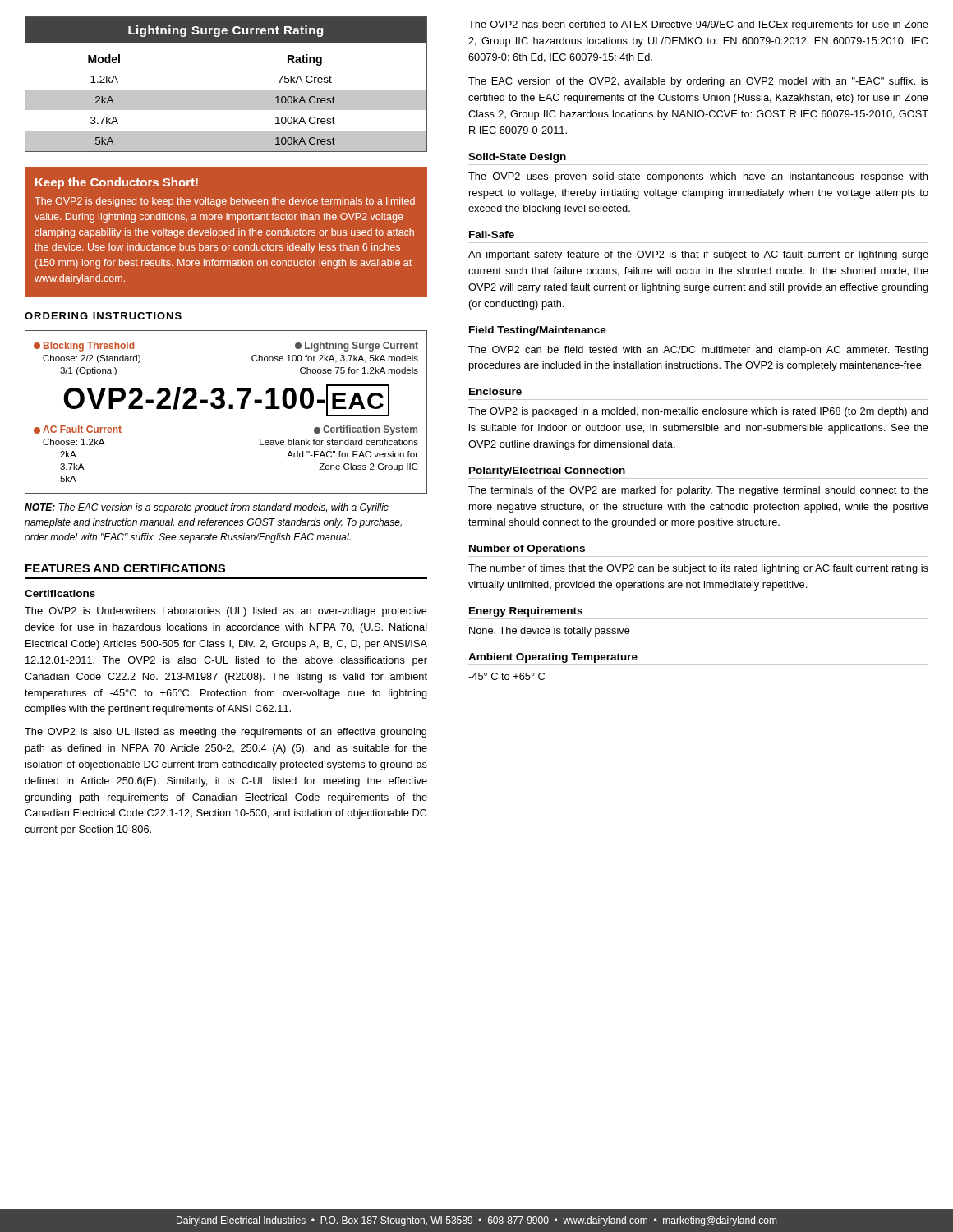Find the region starting "The terminals of the OVP2 are marked for"
The height and width of the screenshot is (1232, 953).
[x=698, y=506]
